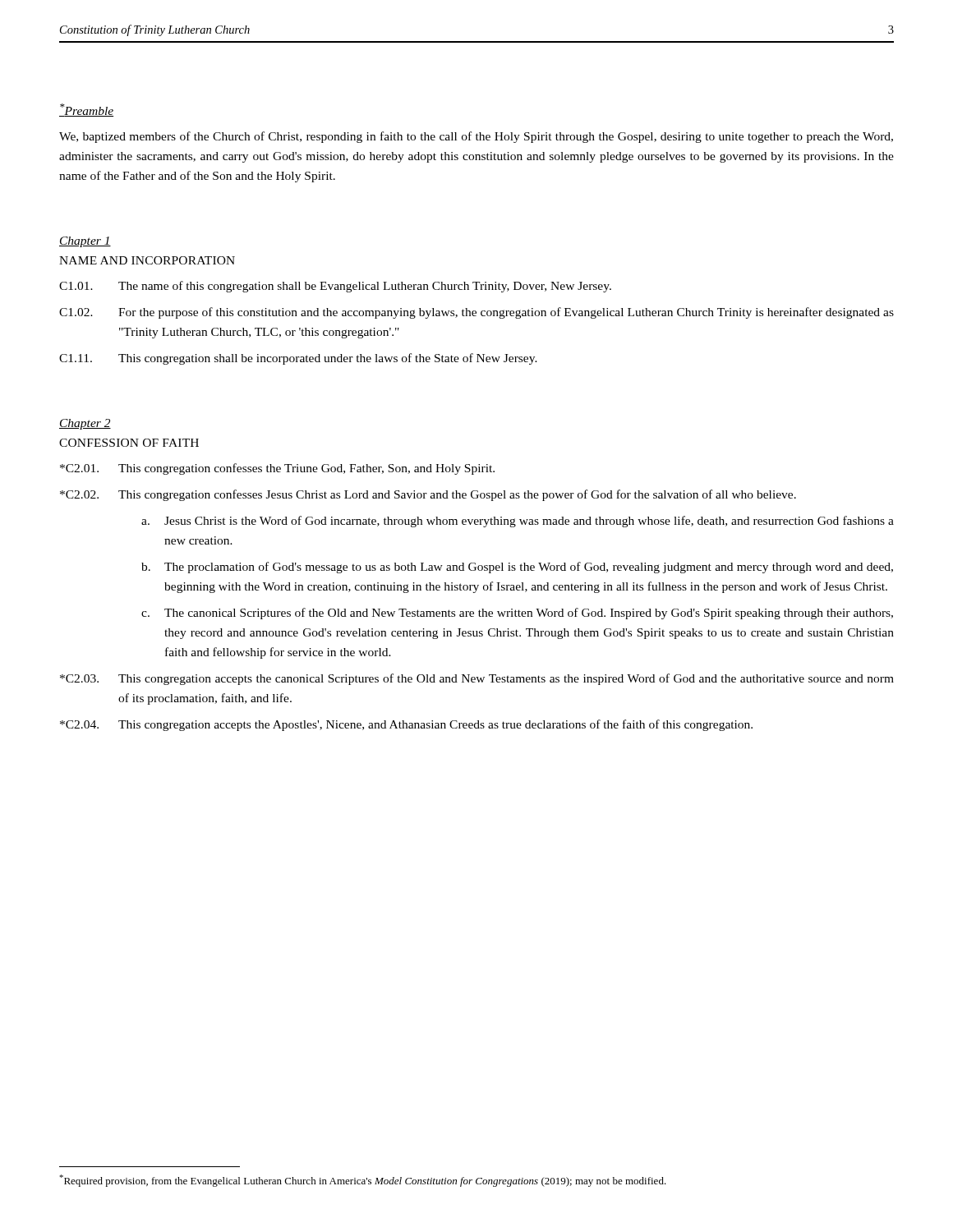
Task: Locate the list item containing "*C2.01. This congregation confesses the Triune God,"
Action: click(x=476, y=468)
